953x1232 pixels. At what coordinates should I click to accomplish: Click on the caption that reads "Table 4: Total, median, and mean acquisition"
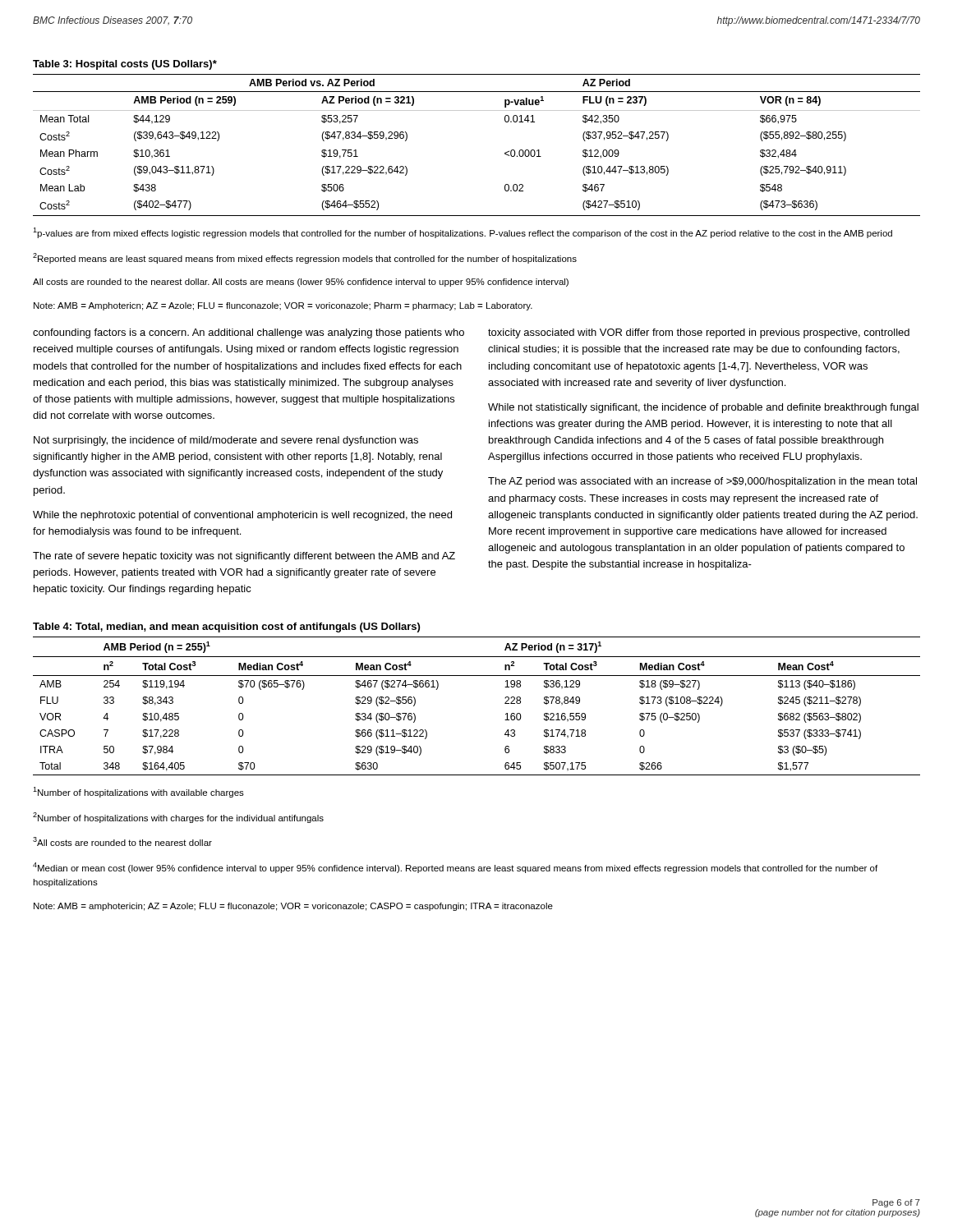click(x=227, y=627)
